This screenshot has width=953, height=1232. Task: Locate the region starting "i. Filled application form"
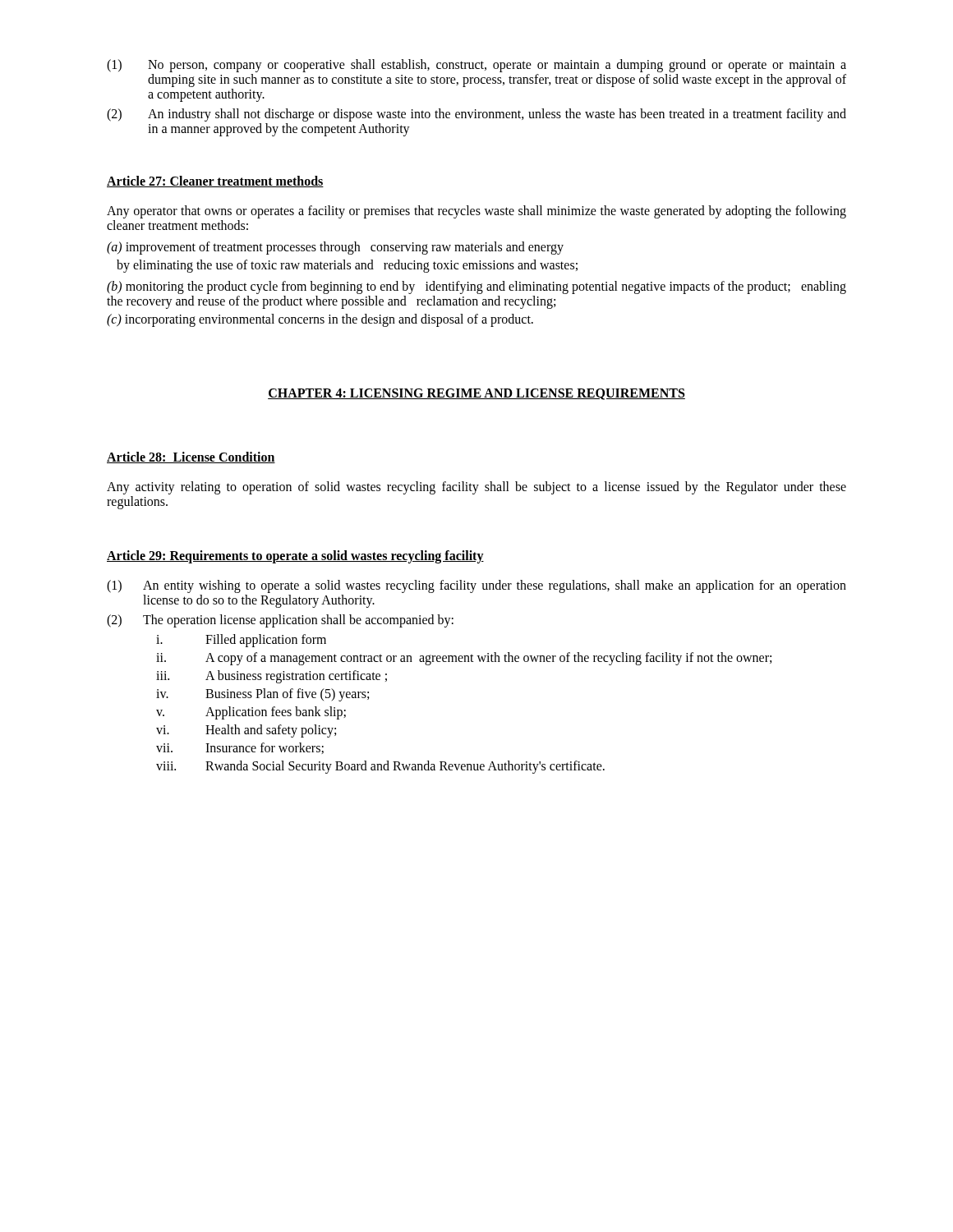tap(241, 641)
